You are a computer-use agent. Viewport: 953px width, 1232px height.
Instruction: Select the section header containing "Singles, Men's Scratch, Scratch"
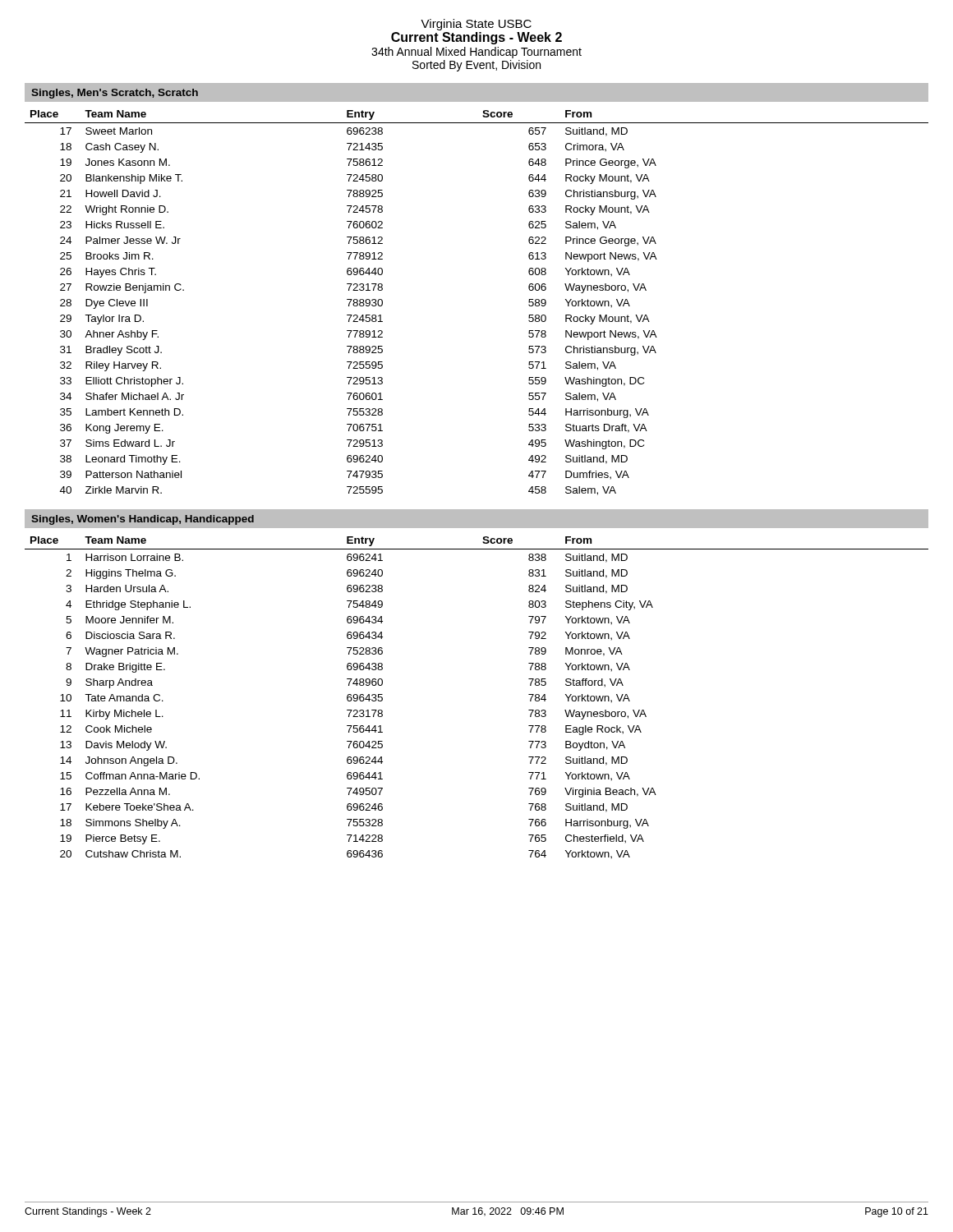coord(115,92)
